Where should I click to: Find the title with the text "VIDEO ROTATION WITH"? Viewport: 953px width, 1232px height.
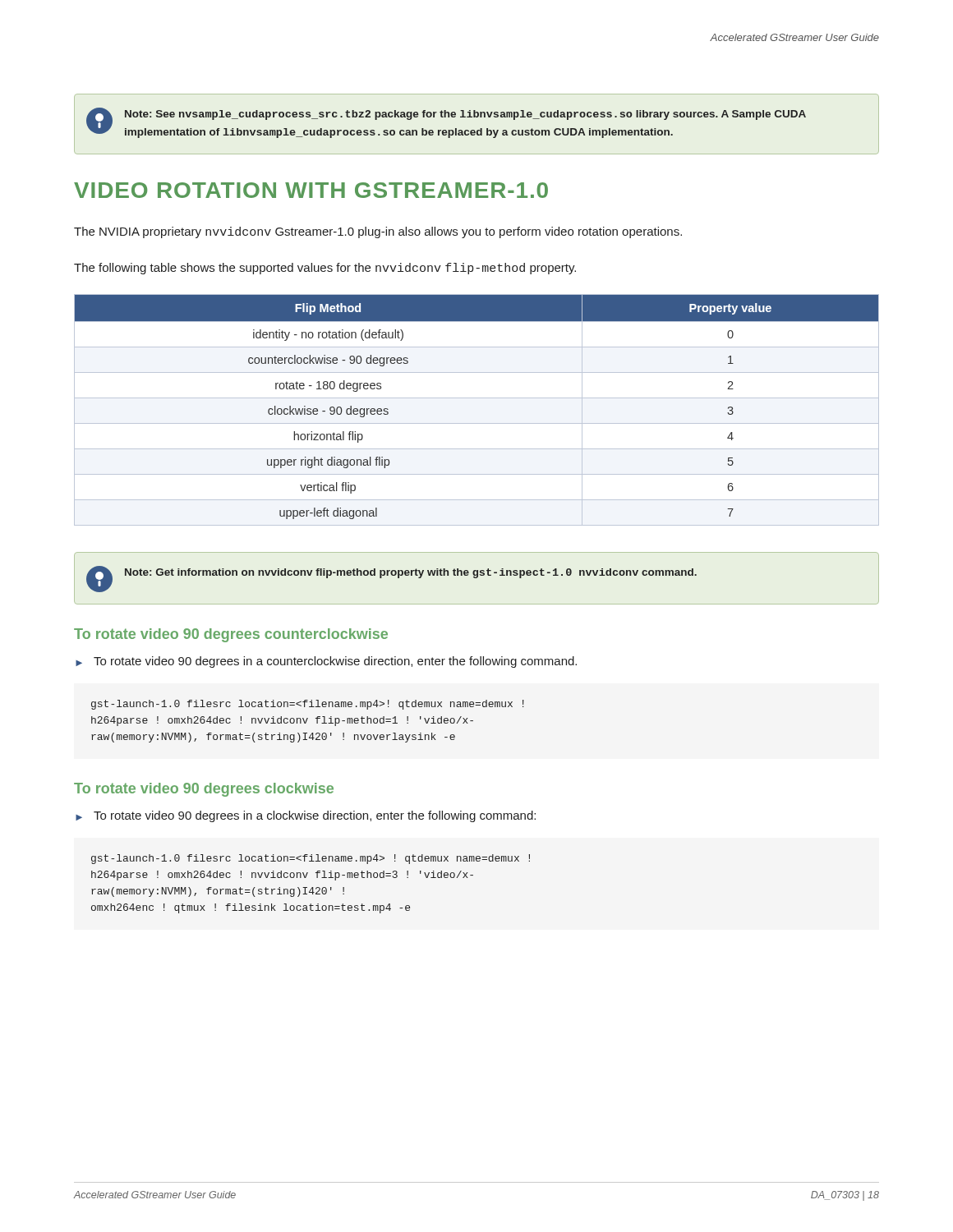click(x=312, y=190)
